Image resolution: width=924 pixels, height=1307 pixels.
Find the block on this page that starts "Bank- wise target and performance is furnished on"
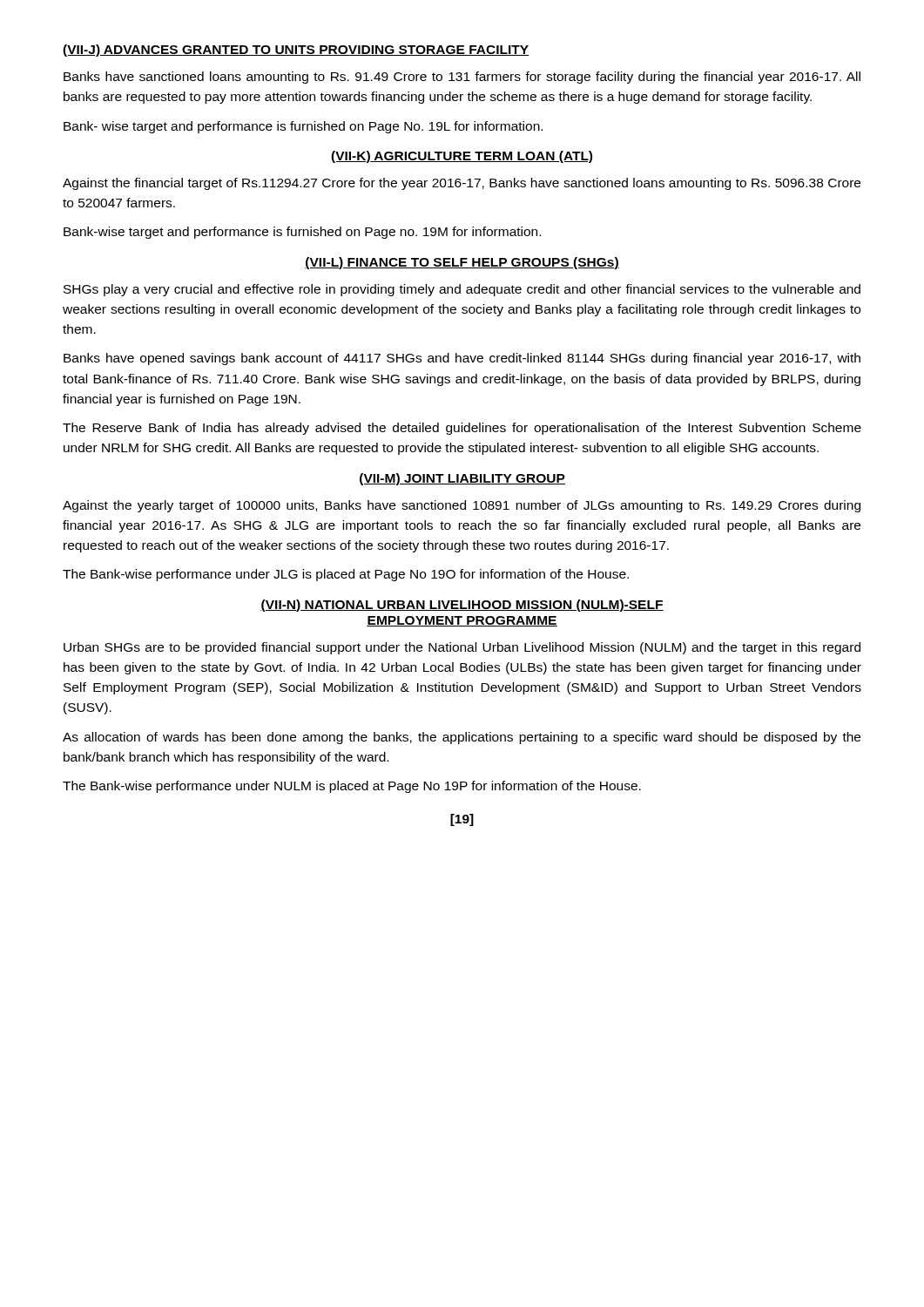(x=303, y=125)
